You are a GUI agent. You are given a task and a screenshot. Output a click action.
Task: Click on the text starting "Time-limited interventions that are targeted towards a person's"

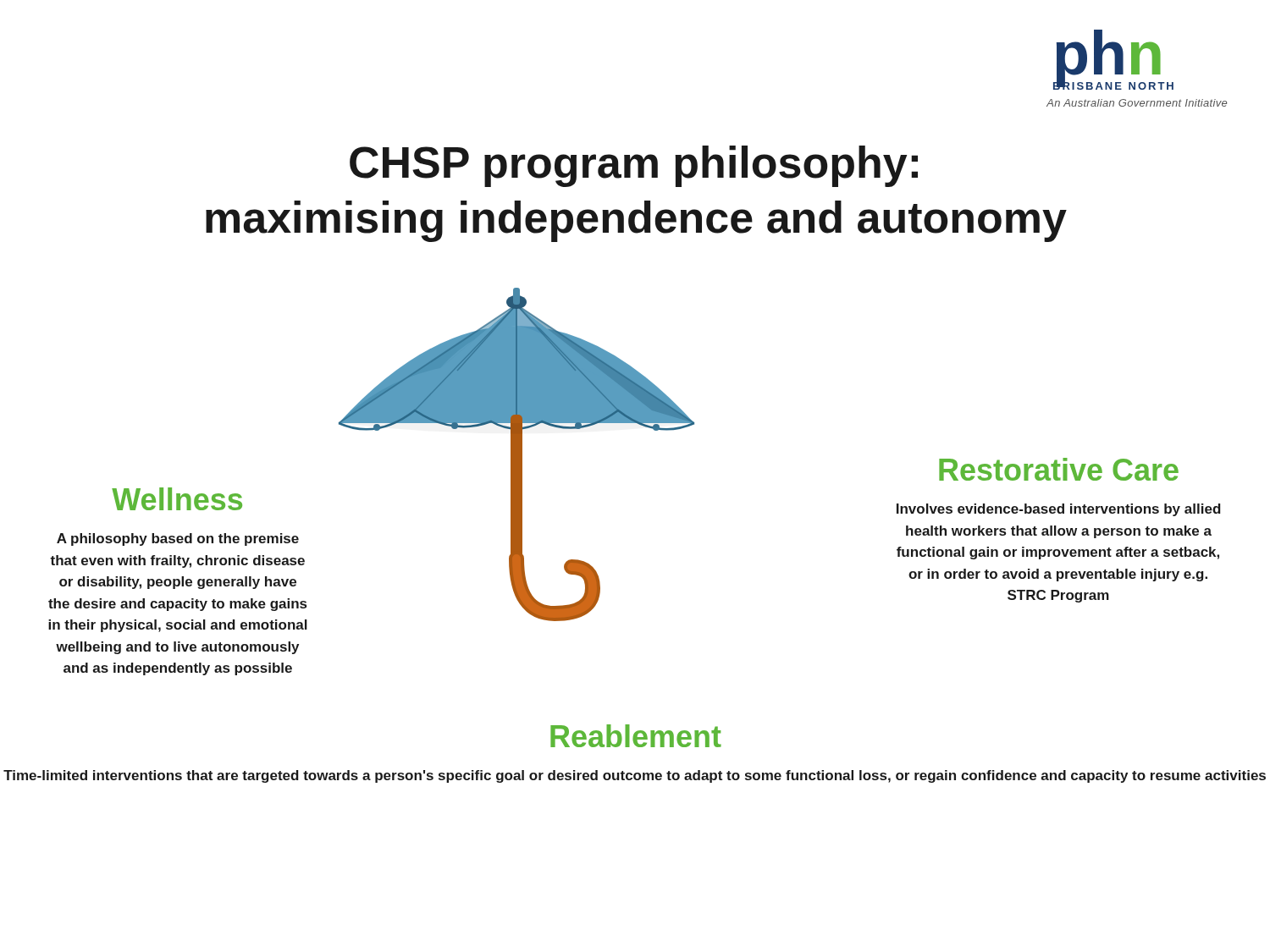click(635, 776)
